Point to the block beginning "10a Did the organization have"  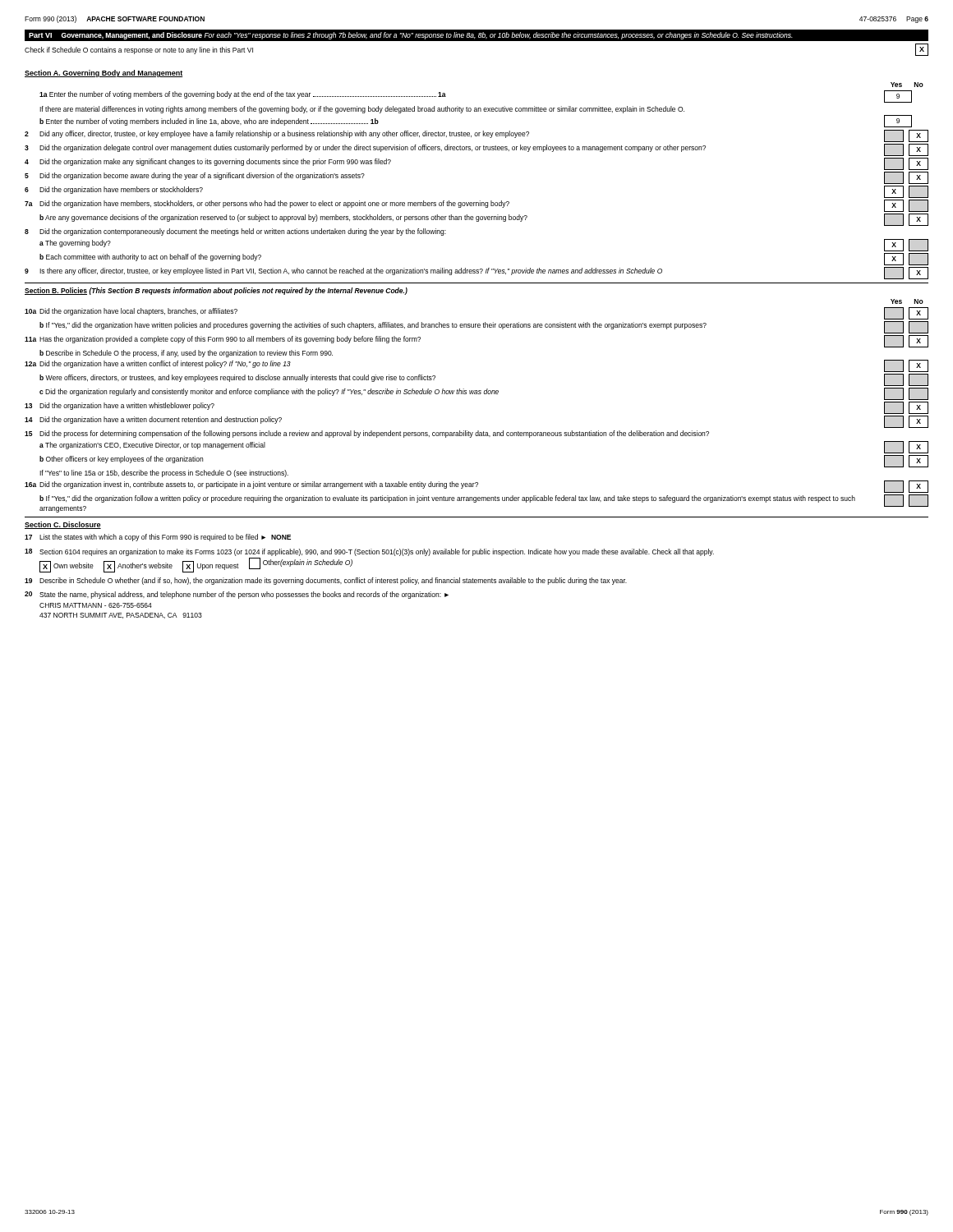coord(476,313)
